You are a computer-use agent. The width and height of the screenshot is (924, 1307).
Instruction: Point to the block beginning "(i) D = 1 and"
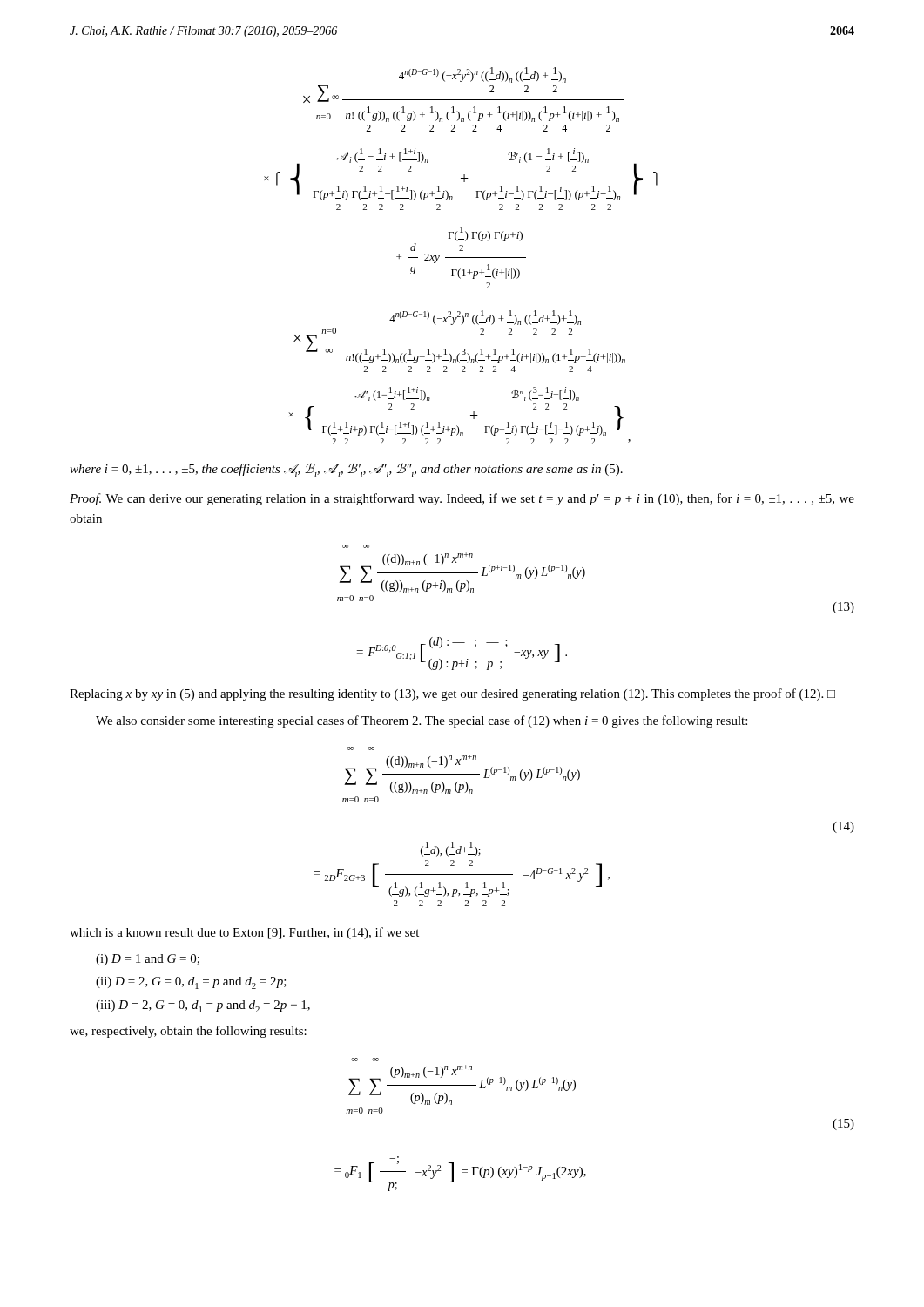[148, 959]
